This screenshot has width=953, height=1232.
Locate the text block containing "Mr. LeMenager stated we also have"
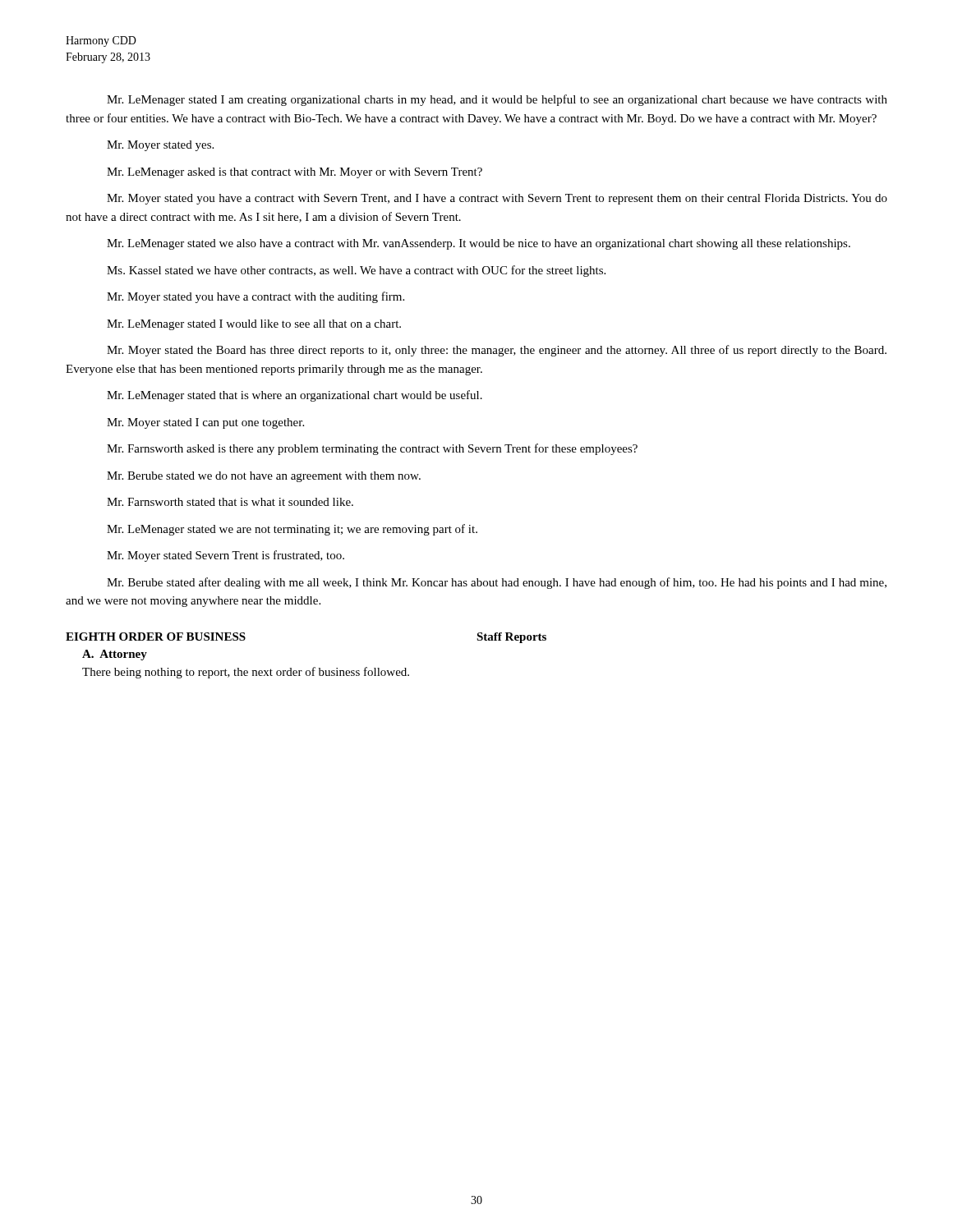tap(479, 243)
